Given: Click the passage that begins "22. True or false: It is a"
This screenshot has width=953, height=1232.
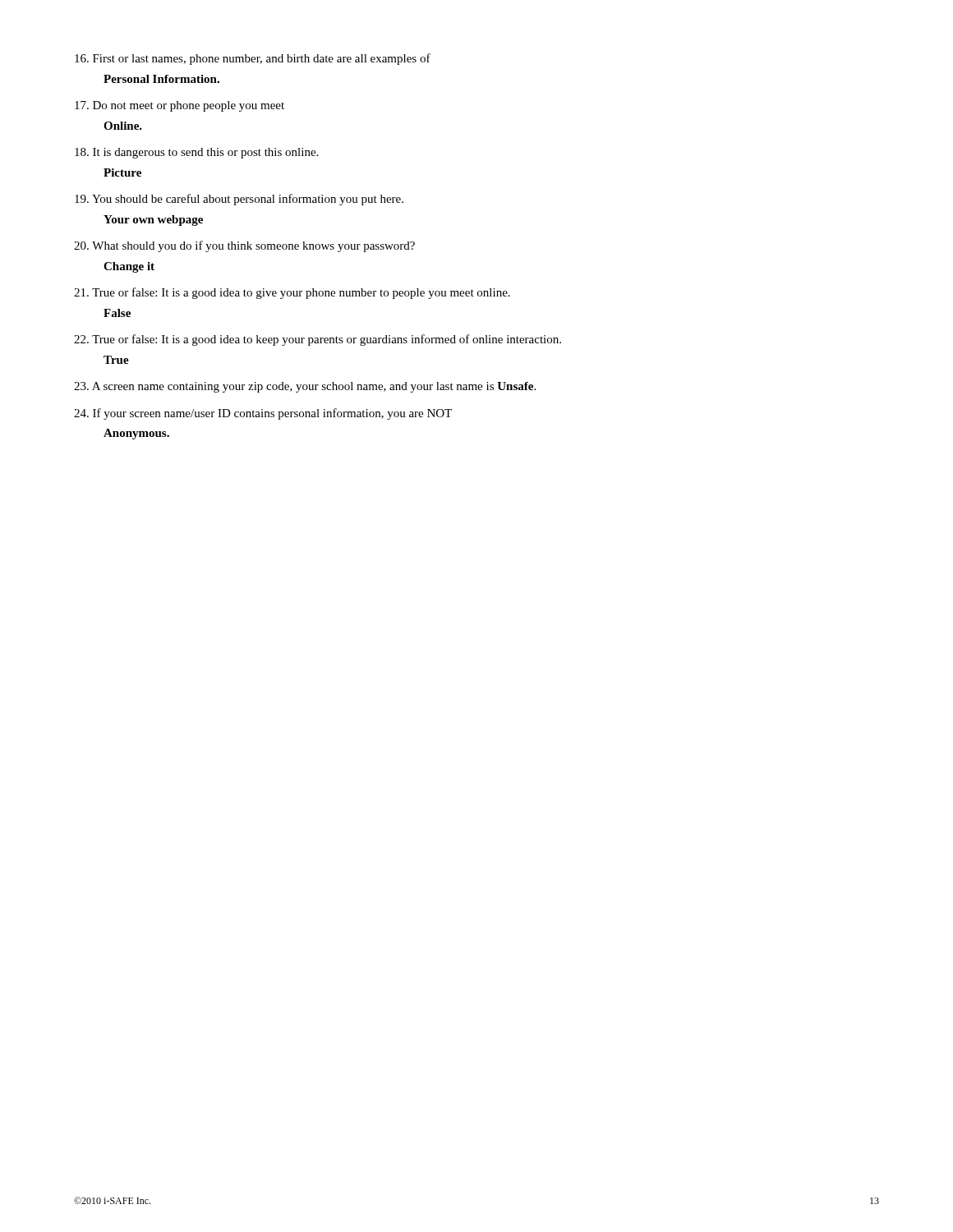Looking at the screenshot, I should pyautogui.click(x=476, y=349).
